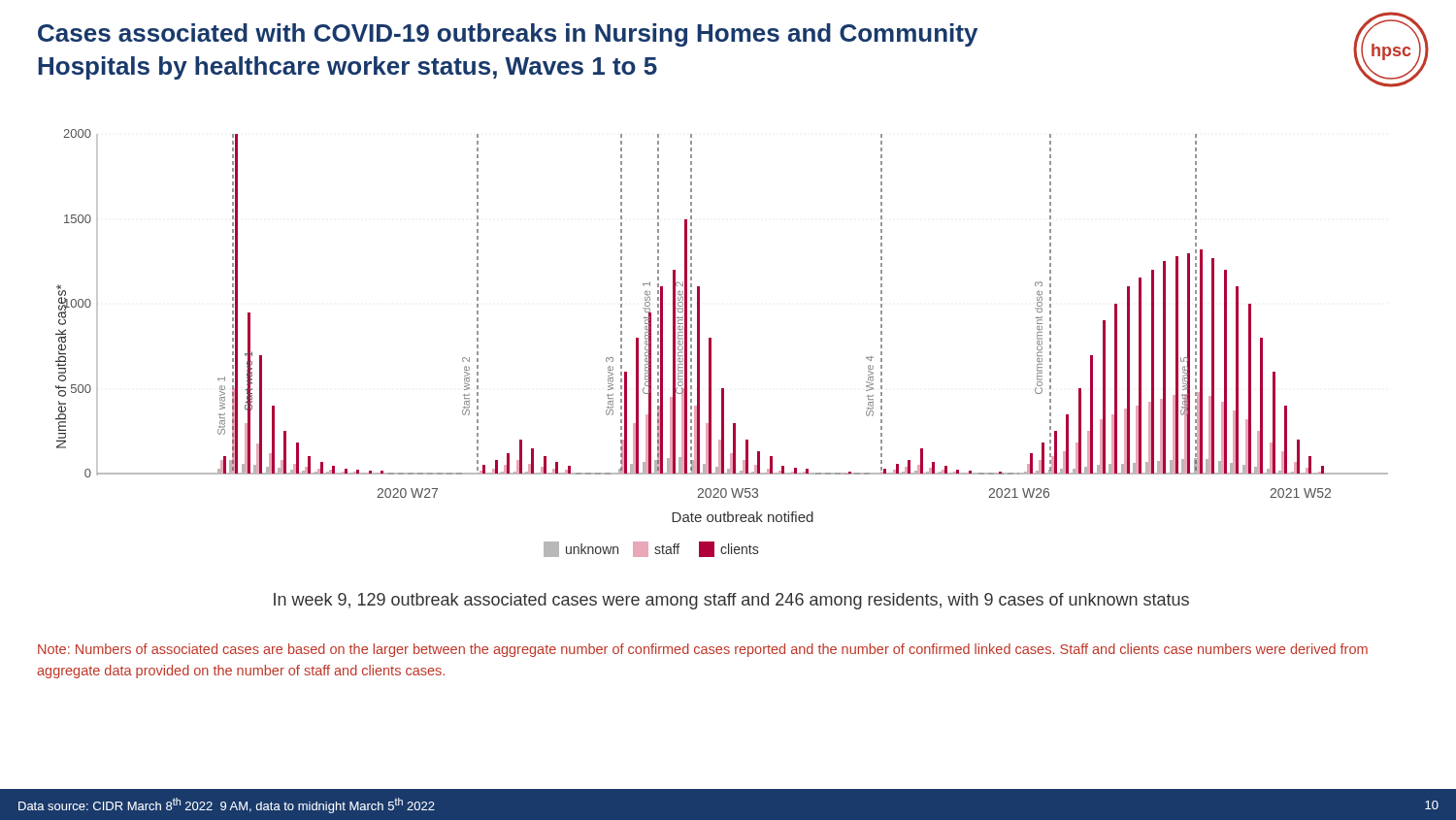Locate the region starting "In week 9,"

pyautogui.click(x=731, y=600)
